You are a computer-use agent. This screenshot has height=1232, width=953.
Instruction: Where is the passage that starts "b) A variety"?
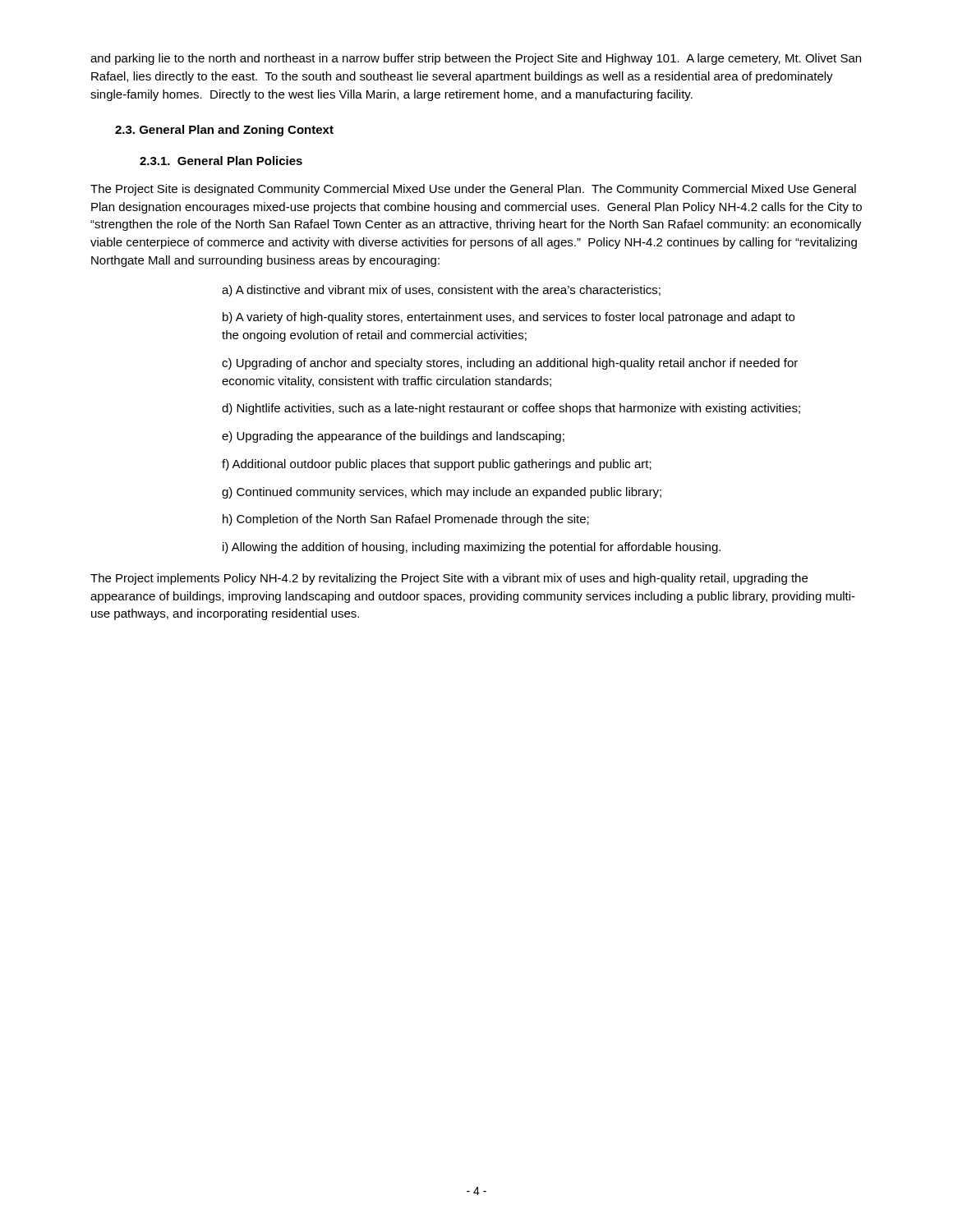pyautogui.click(x=509, y=326)
